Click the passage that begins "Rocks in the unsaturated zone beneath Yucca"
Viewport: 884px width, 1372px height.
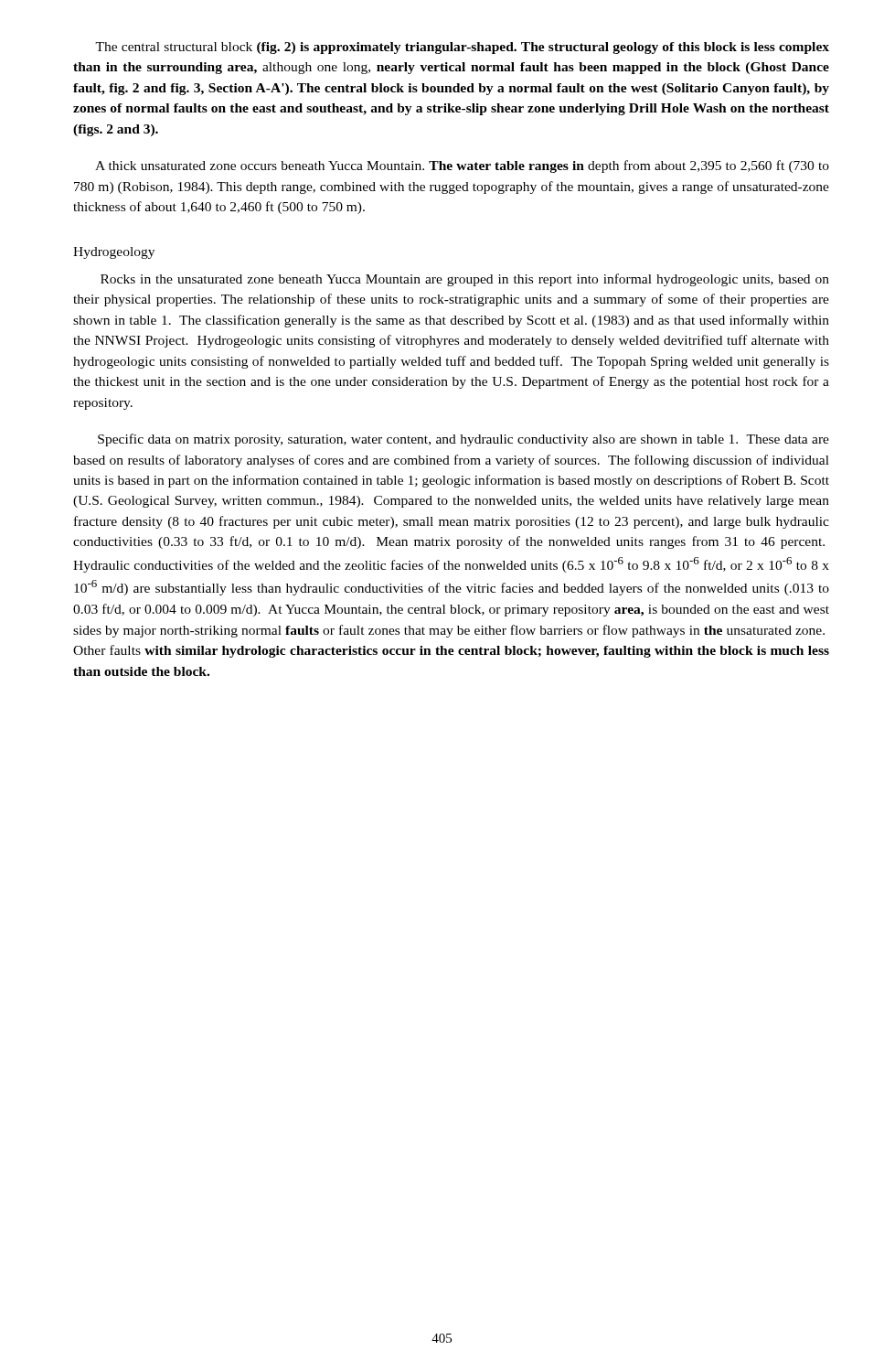pyautogui.click(x=451, y=340)
